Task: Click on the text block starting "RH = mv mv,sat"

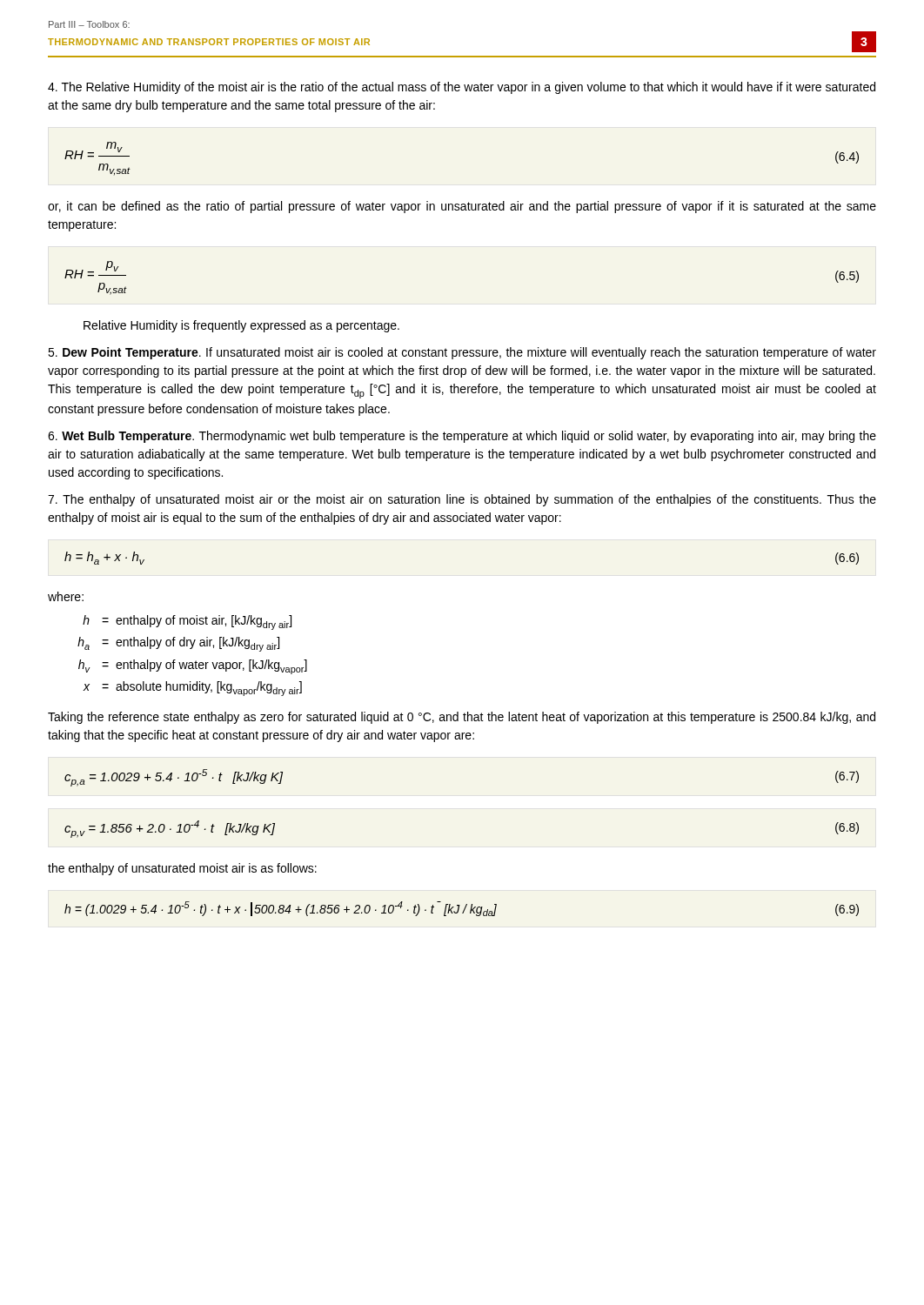Action: [x=114, y=156]
